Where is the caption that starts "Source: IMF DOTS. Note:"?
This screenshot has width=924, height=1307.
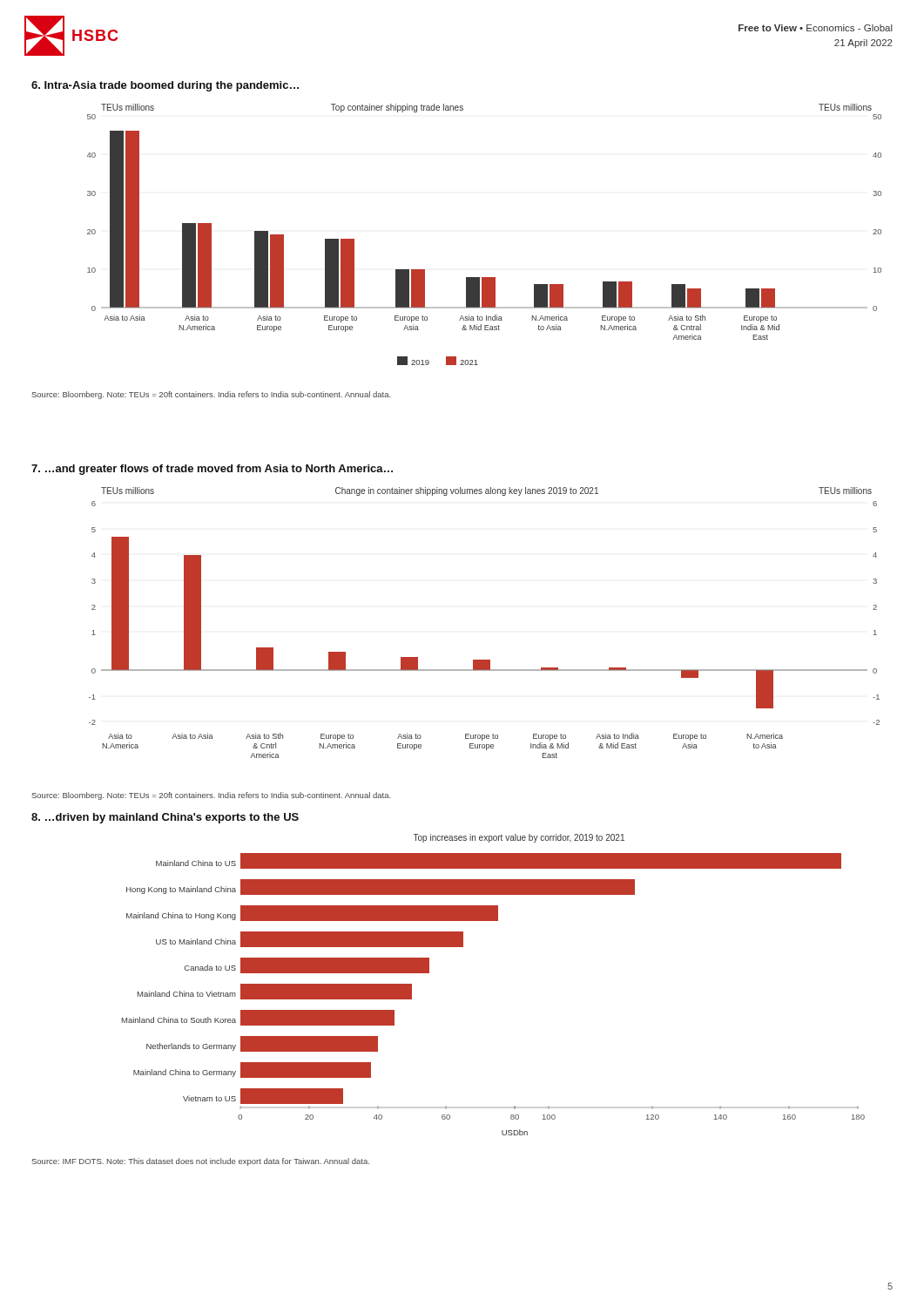(x=201, y=1161)
